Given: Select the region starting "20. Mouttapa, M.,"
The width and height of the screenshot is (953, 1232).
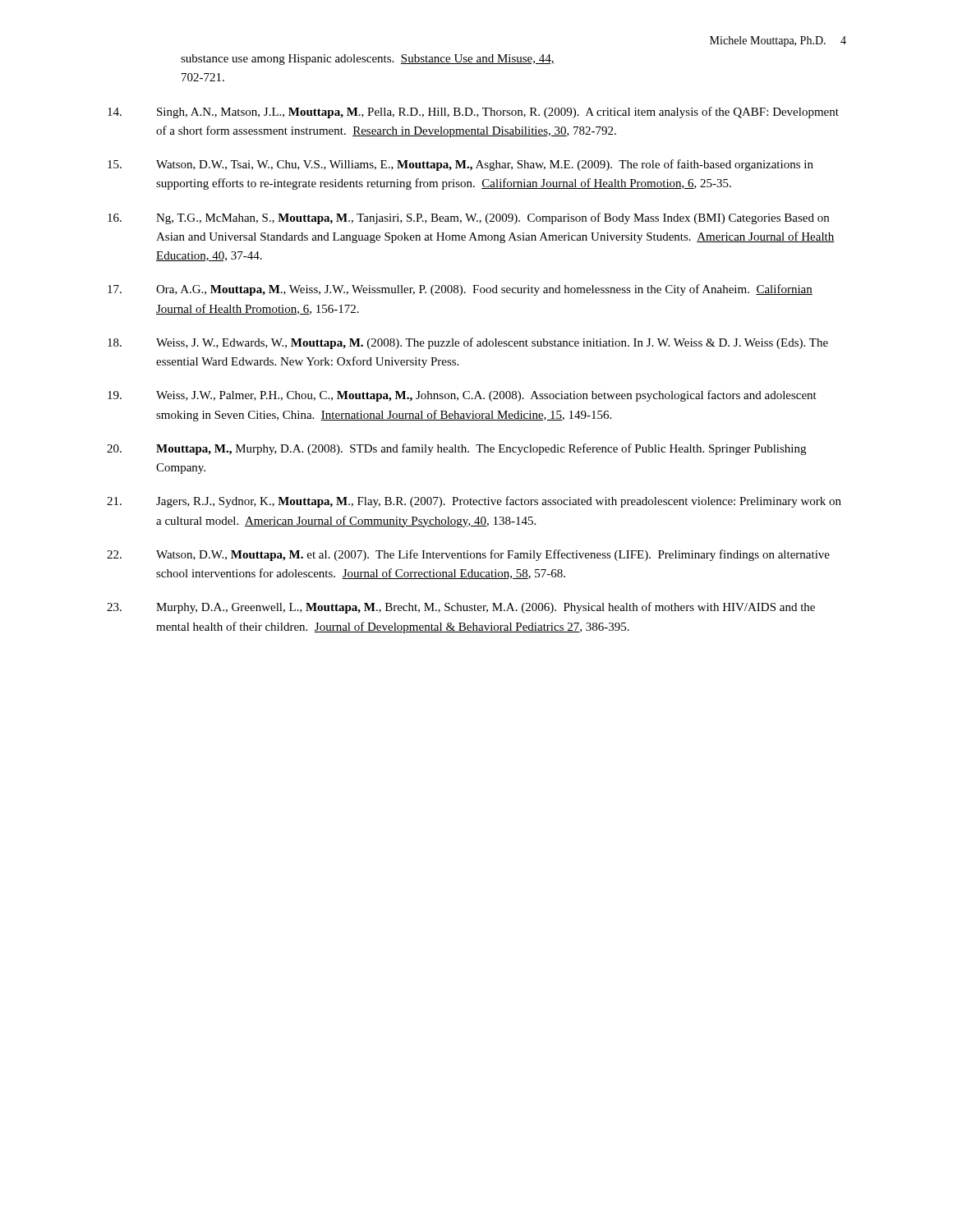Looking at the screenshot, I should [476, 458].
